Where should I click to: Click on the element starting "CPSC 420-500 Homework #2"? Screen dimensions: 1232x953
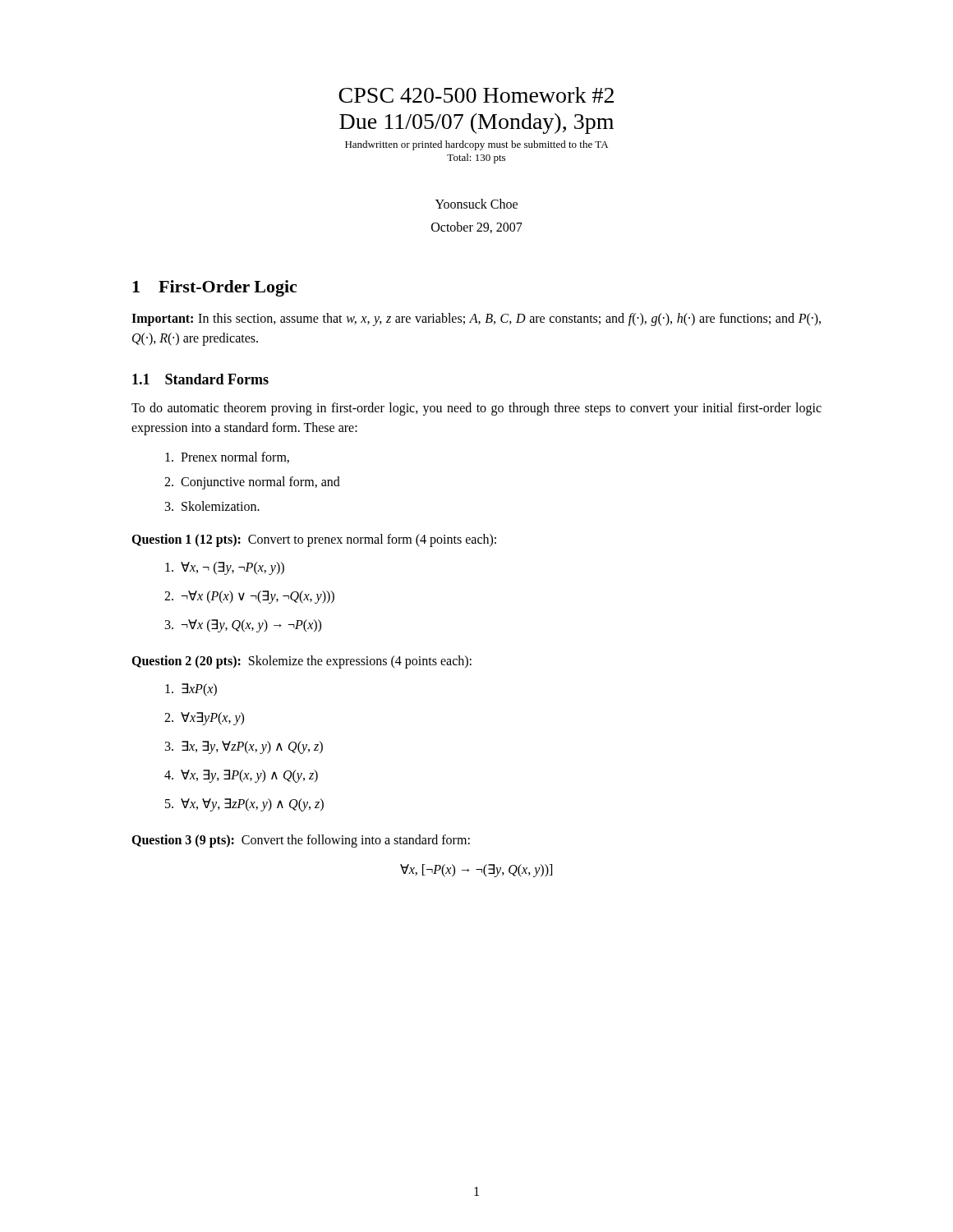(476, 123)
